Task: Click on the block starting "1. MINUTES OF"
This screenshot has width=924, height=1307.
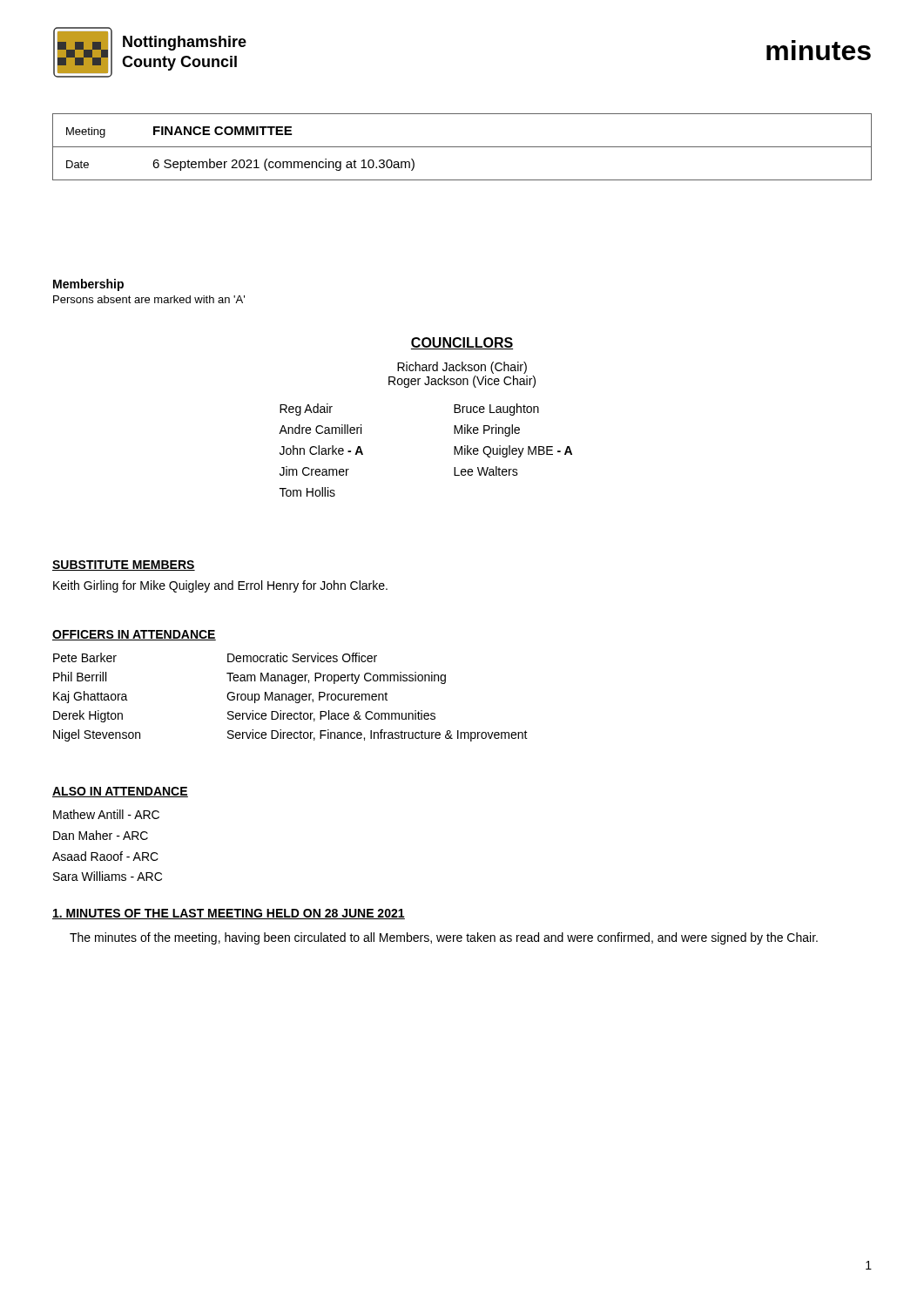Action: click(228, 913)
